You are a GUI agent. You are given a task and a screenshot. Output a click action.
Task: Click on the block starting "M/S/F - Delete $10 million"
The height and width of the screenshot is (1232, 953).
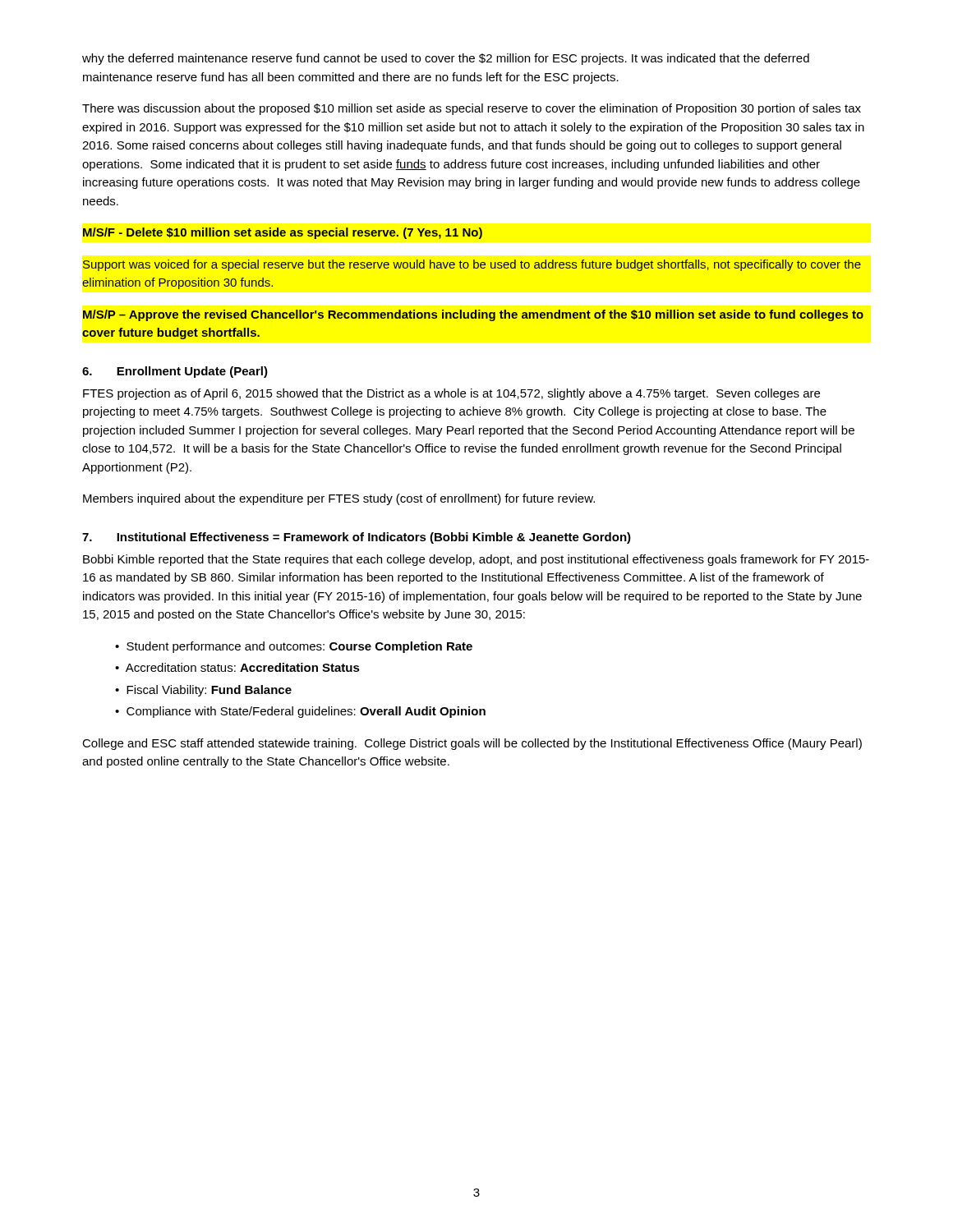coord(282,232)
